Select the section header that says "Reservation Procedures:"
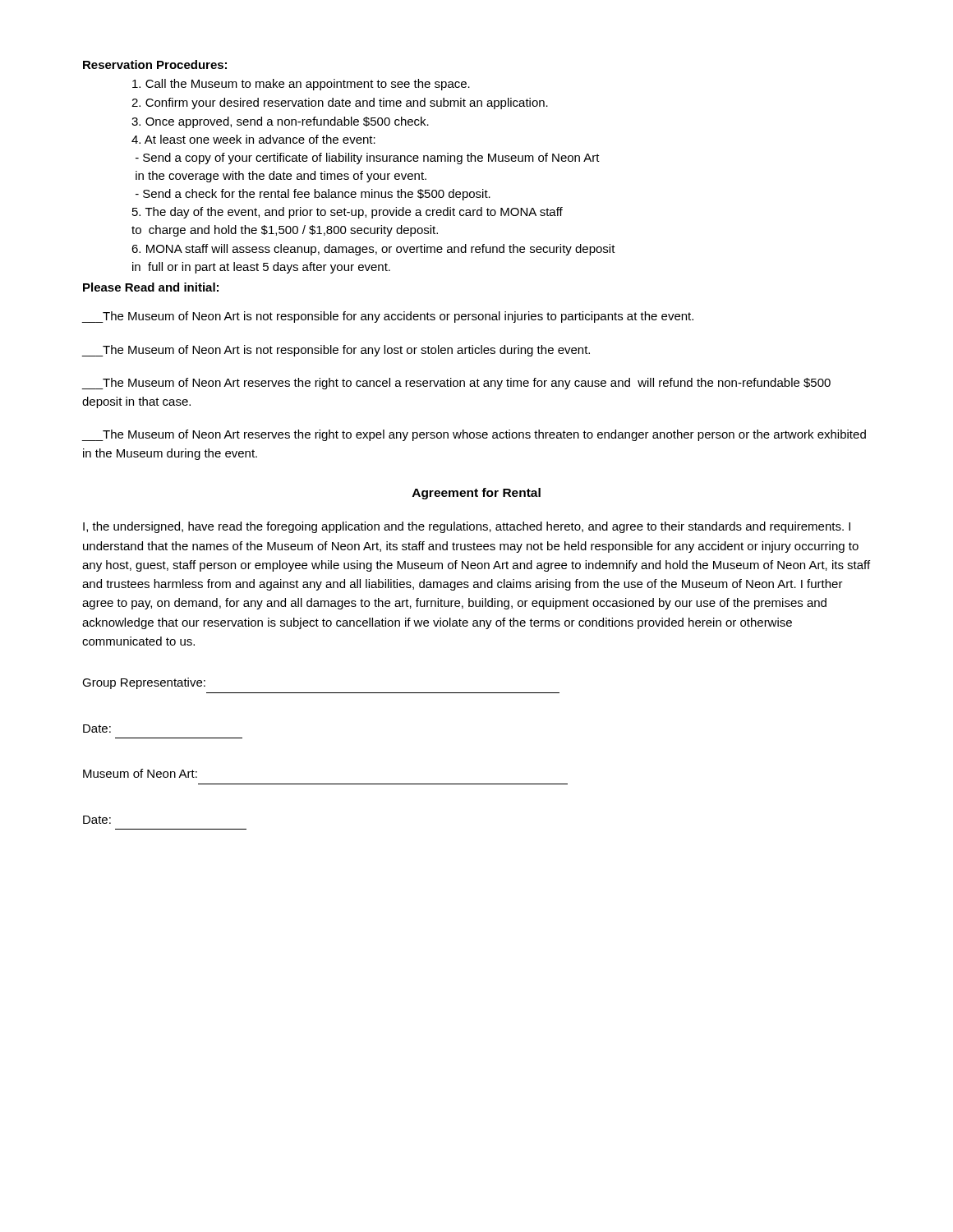 point(155,64)
